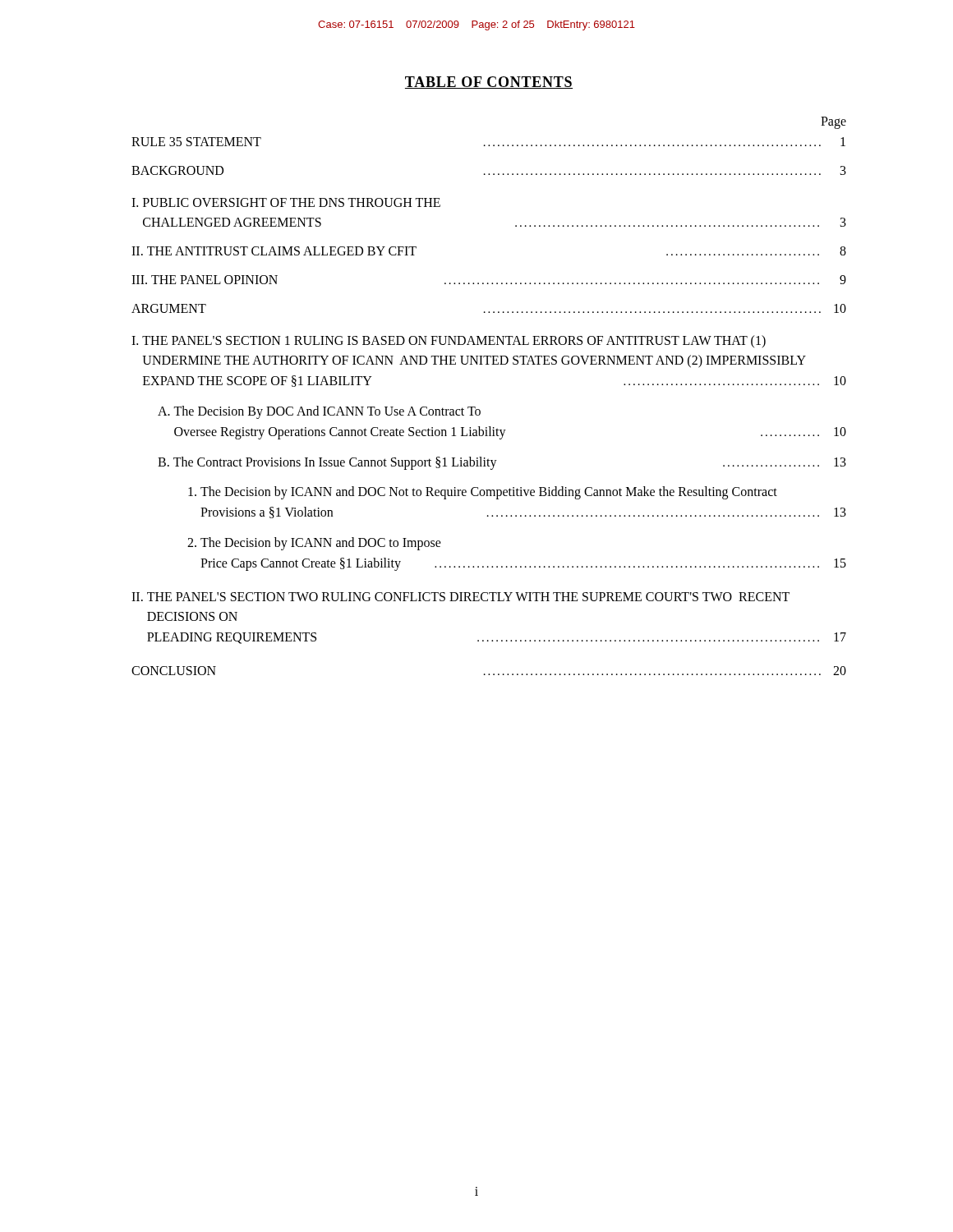Click on the title with the text "TABLE OF CONTENTS"
The width and height of the screenshot is (953, 1232).
489,82
